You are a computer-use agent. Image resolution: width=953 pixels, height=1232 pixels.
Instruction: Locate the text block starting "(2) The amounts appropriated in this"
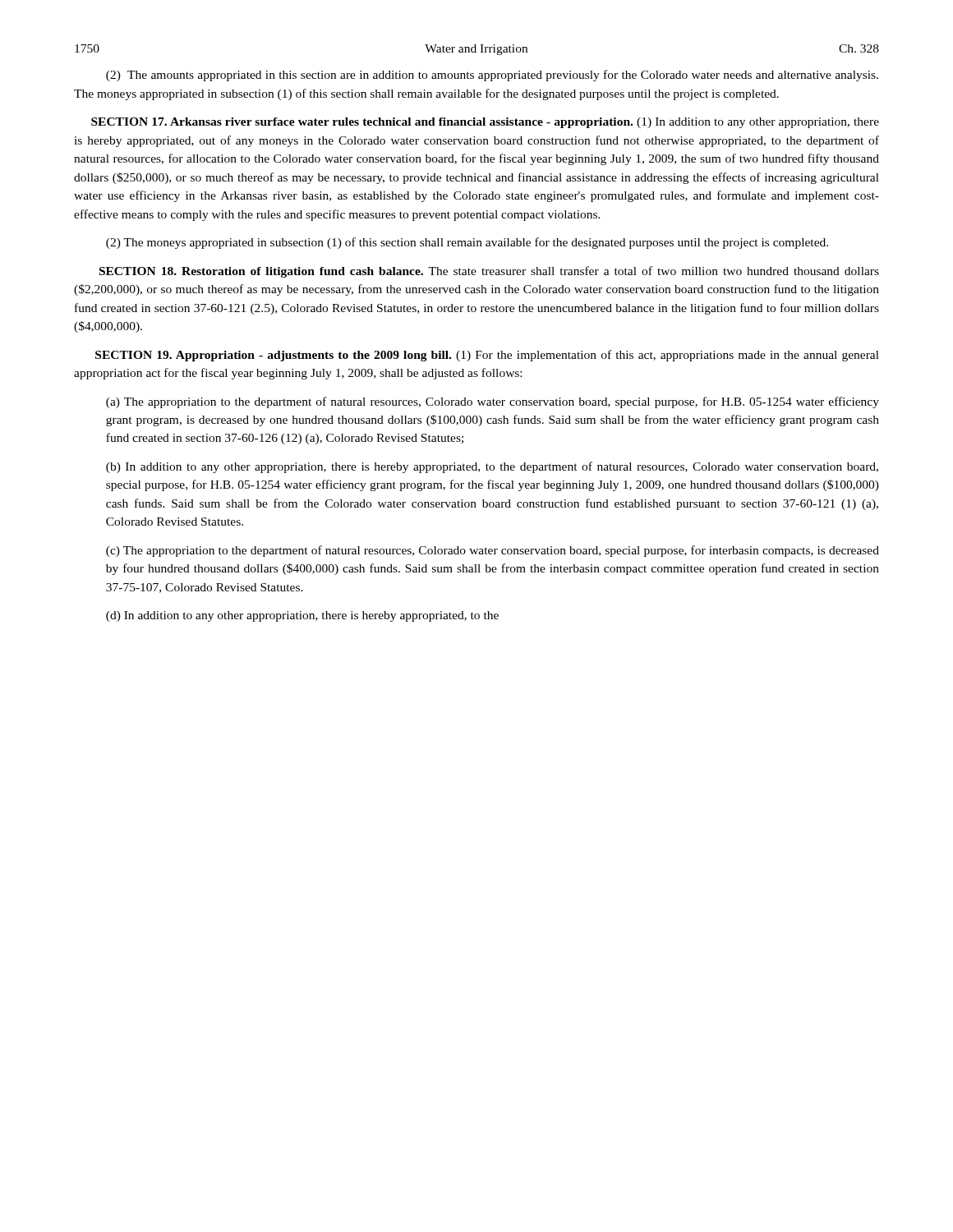pyautogui.click(x=476, y=84)
